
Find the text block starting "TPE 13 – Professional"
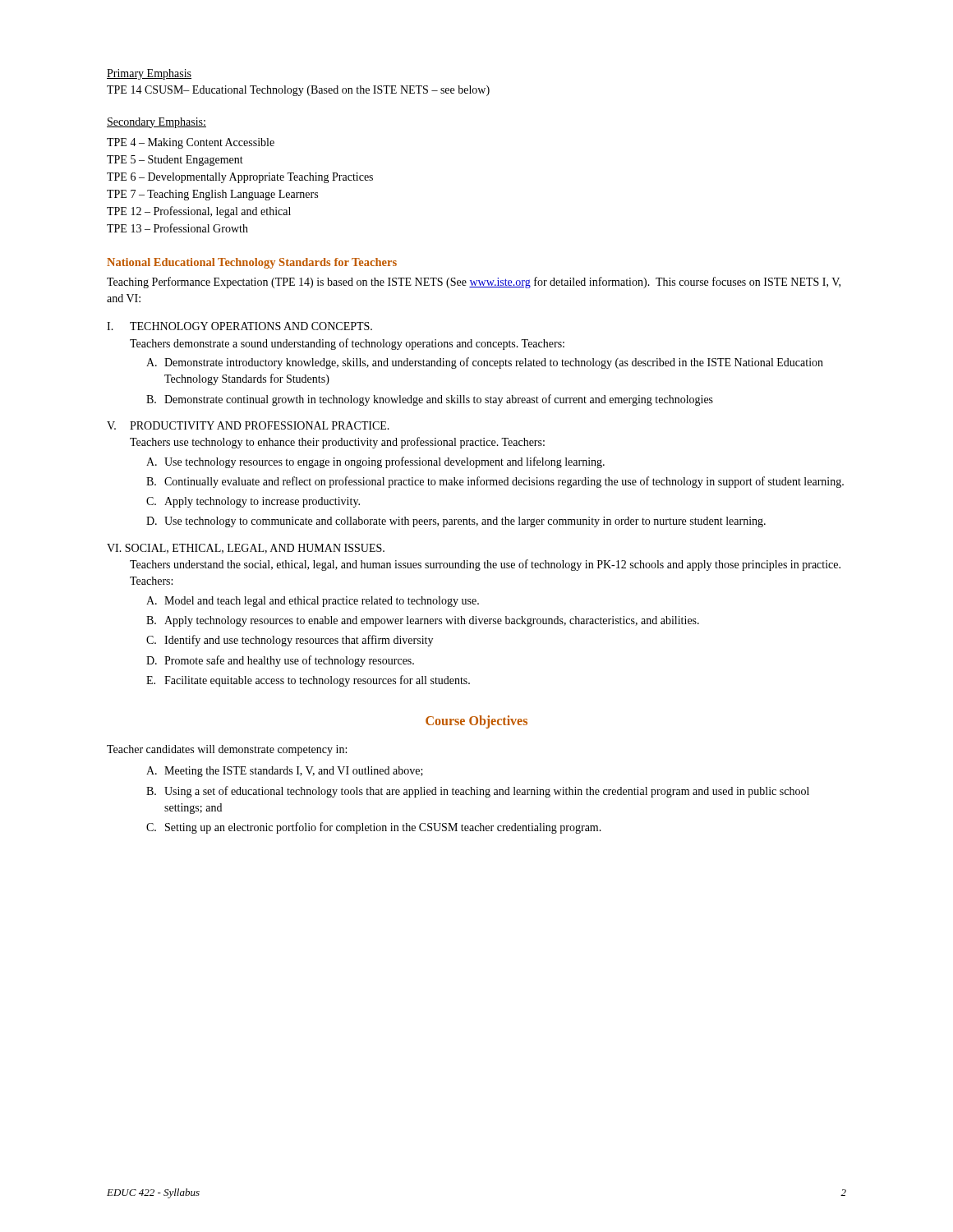click(x=177, y=229)
